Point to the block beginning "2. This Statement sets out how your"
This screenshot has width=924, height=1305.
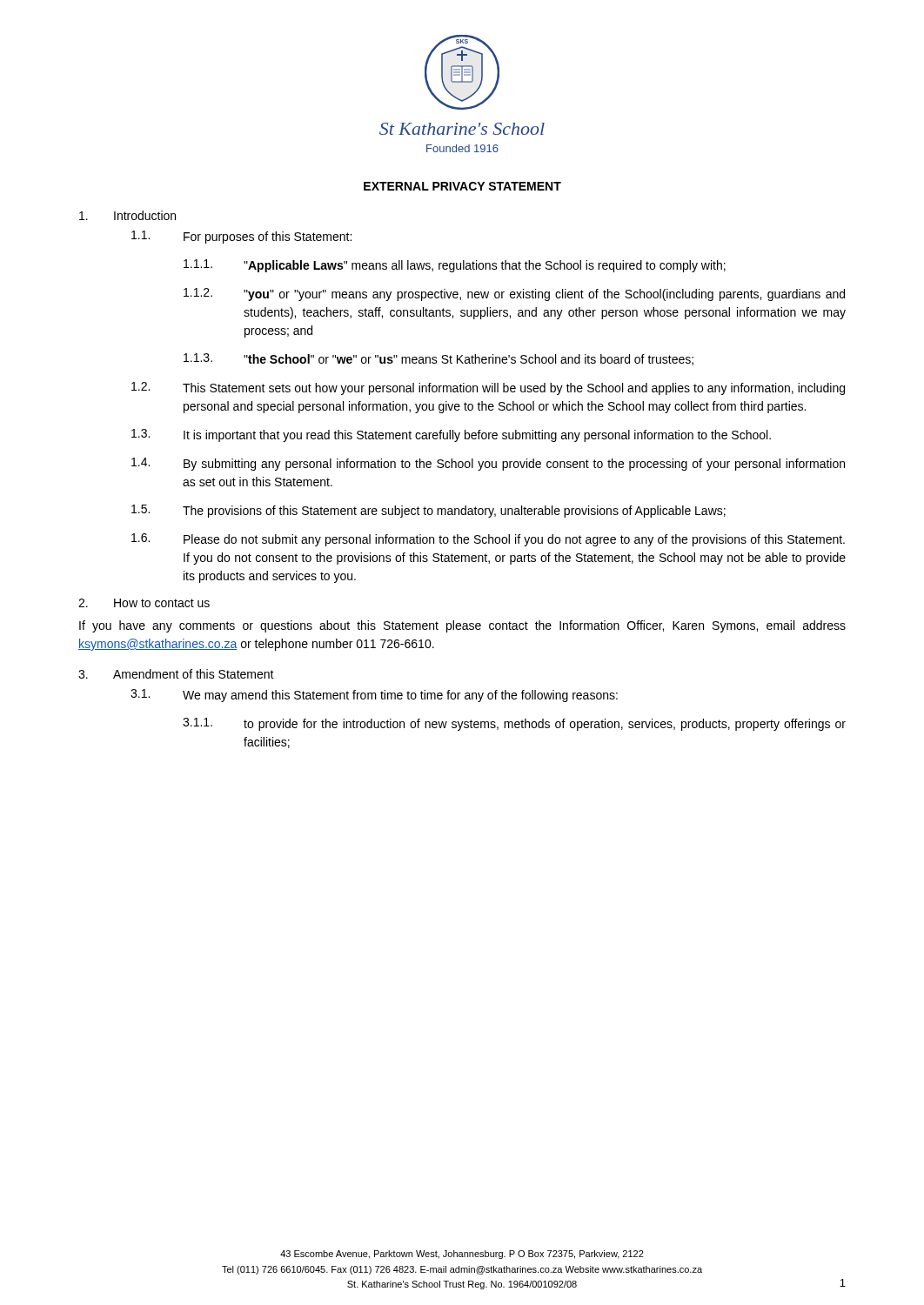click(488, 398)
